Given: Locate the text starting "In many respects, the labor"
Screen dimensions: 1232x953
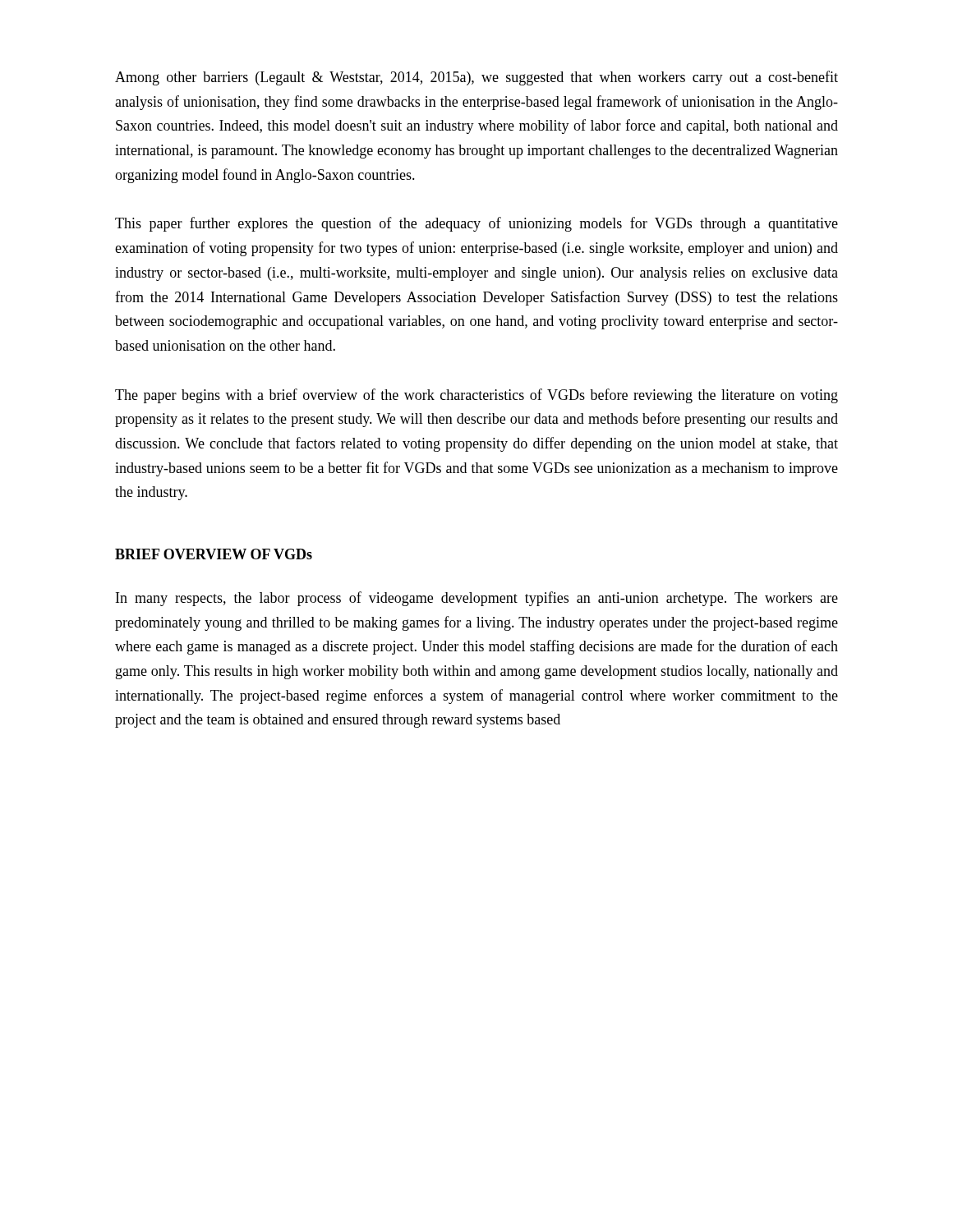Looking at the screenshot, I should [476, 659].
